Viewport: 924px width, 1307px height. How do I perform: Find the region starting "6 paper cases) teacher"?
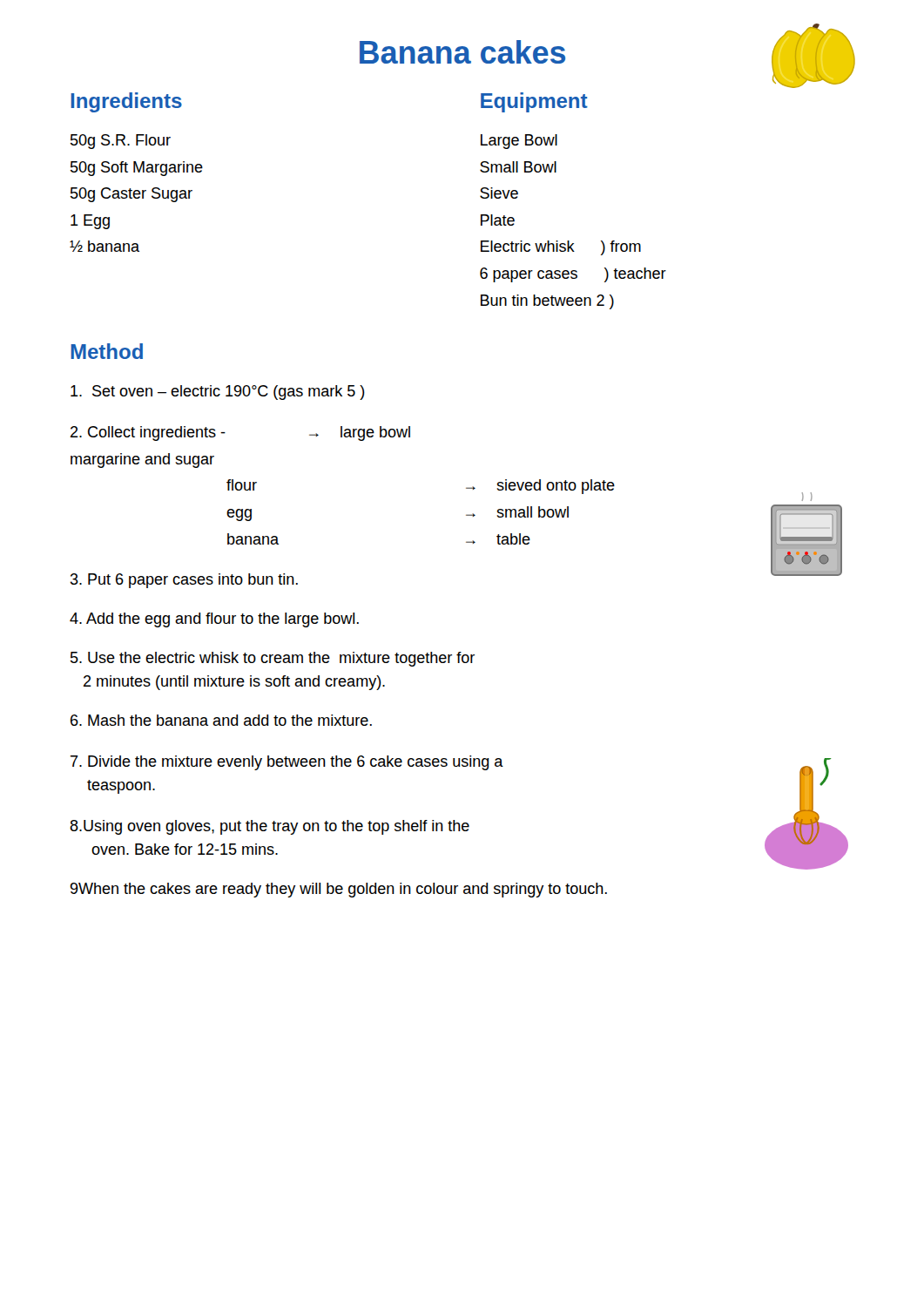click(573, 274)
